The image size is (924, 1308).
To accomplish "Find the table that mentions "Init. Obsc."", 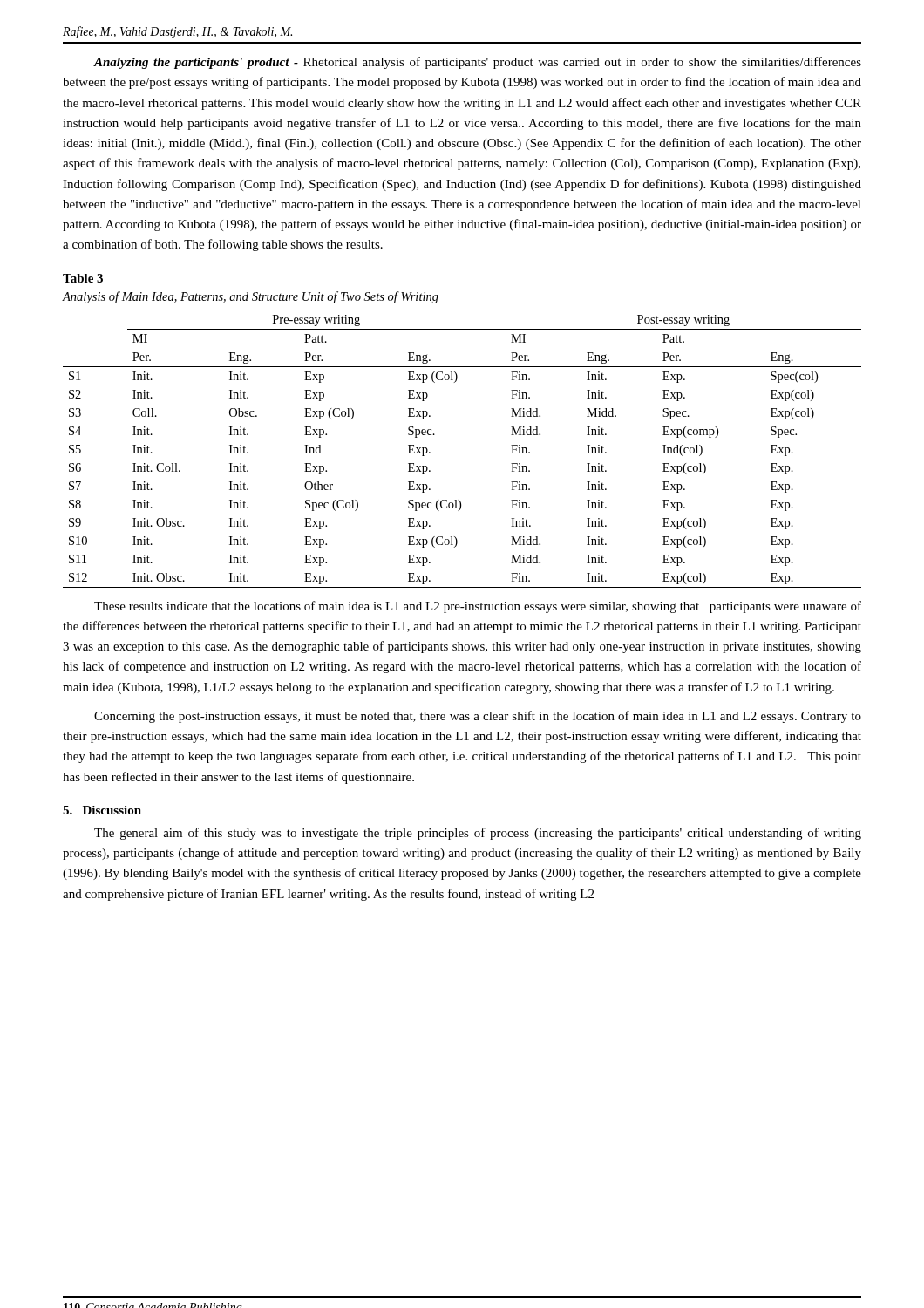I will [462, 448].
